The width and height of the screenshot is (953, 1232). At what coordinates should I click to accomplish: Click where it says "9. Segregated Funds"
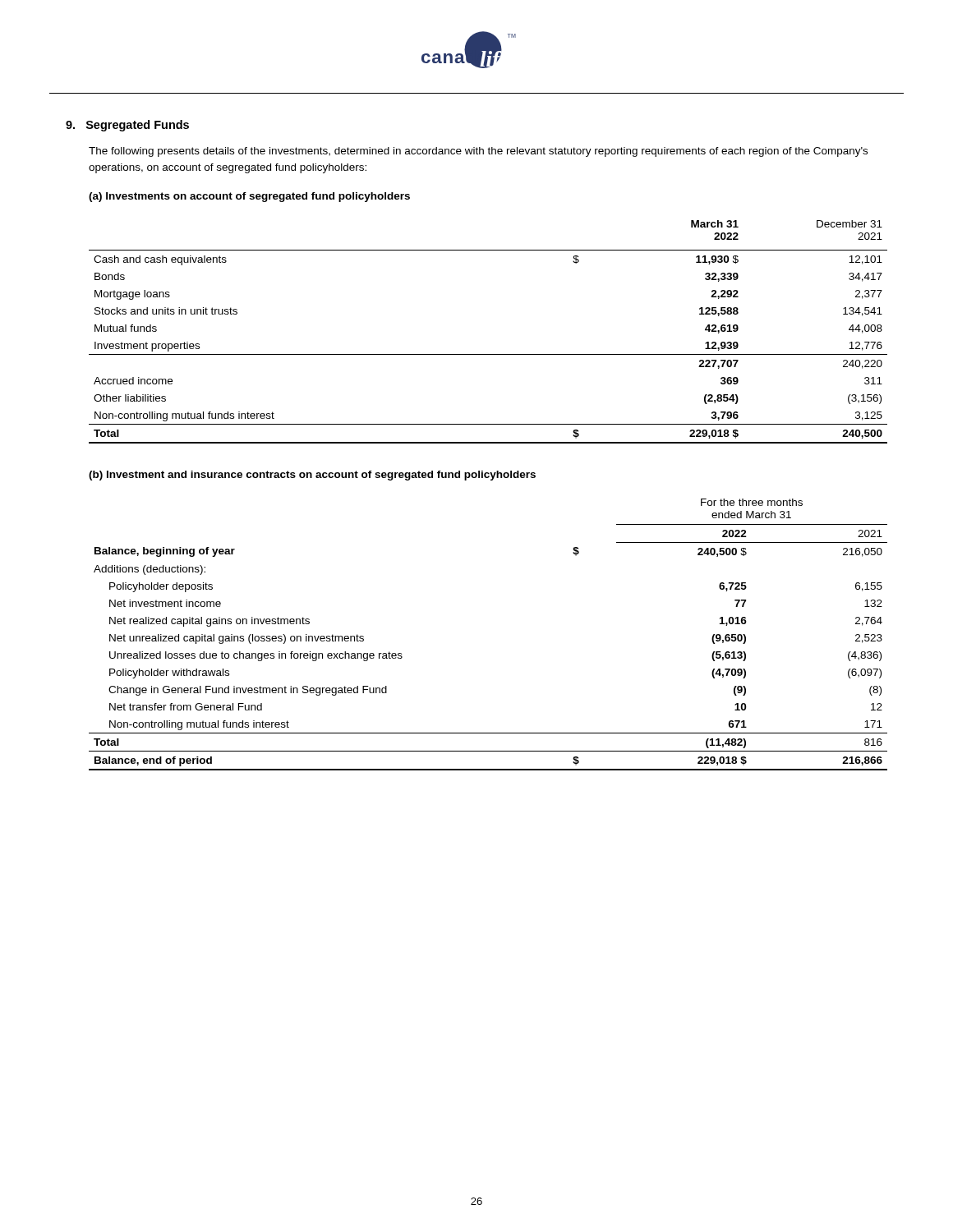(x=128, y=125)
